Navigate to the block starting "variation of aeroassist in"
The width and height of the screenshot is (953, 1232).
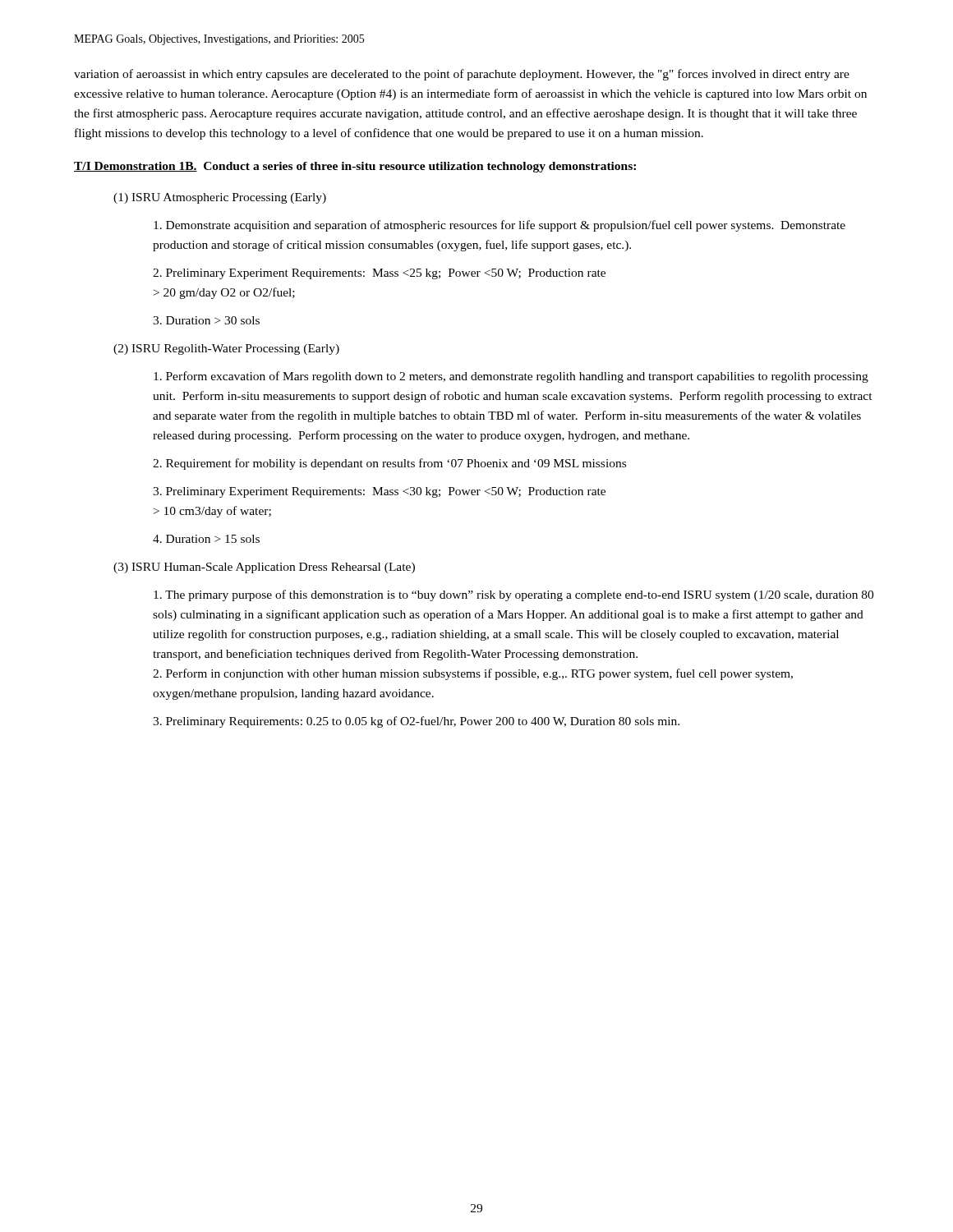(x=471, y=103)
